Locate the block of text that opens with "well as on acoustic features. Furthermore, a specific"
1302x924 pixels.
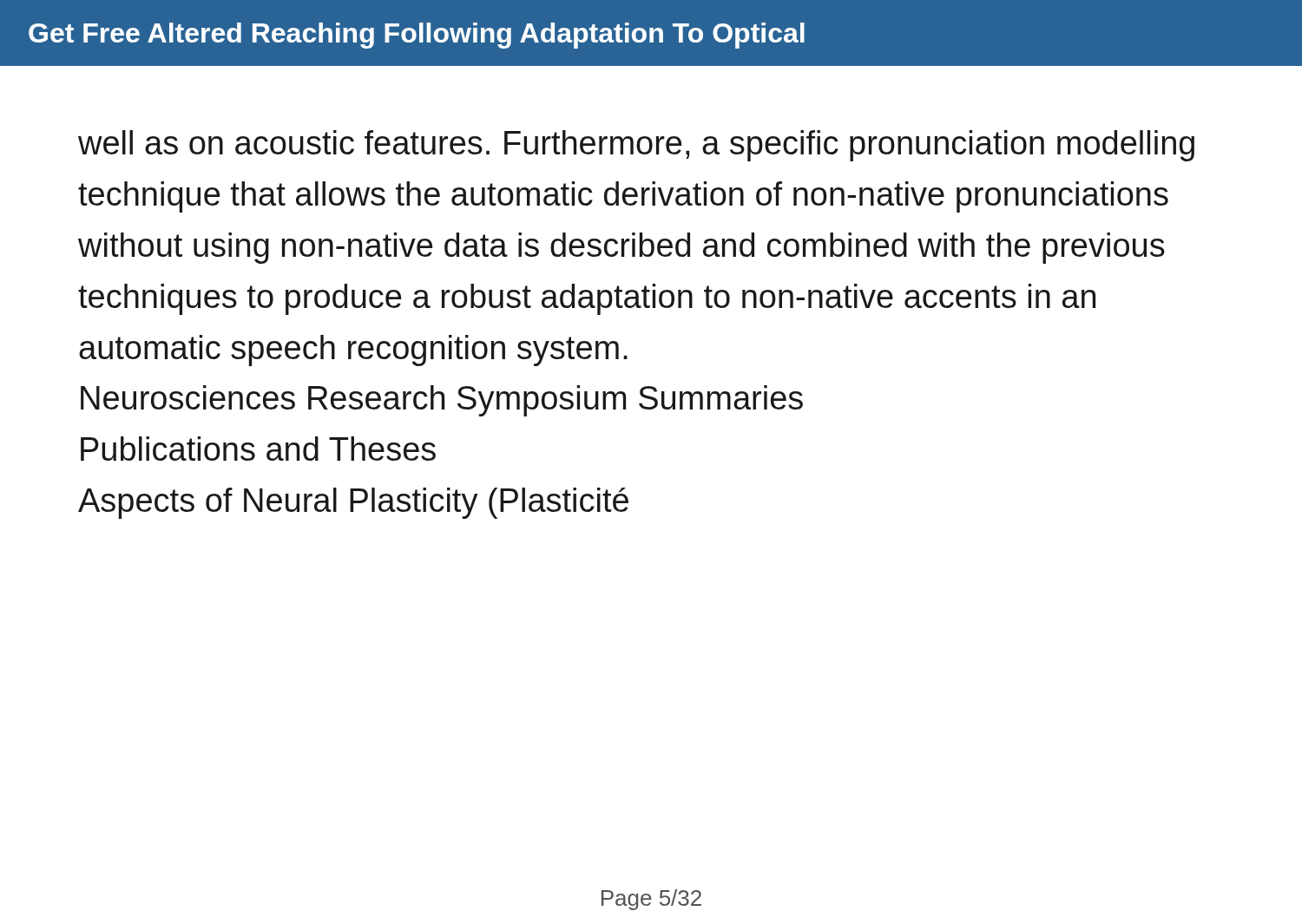point(637,322)
